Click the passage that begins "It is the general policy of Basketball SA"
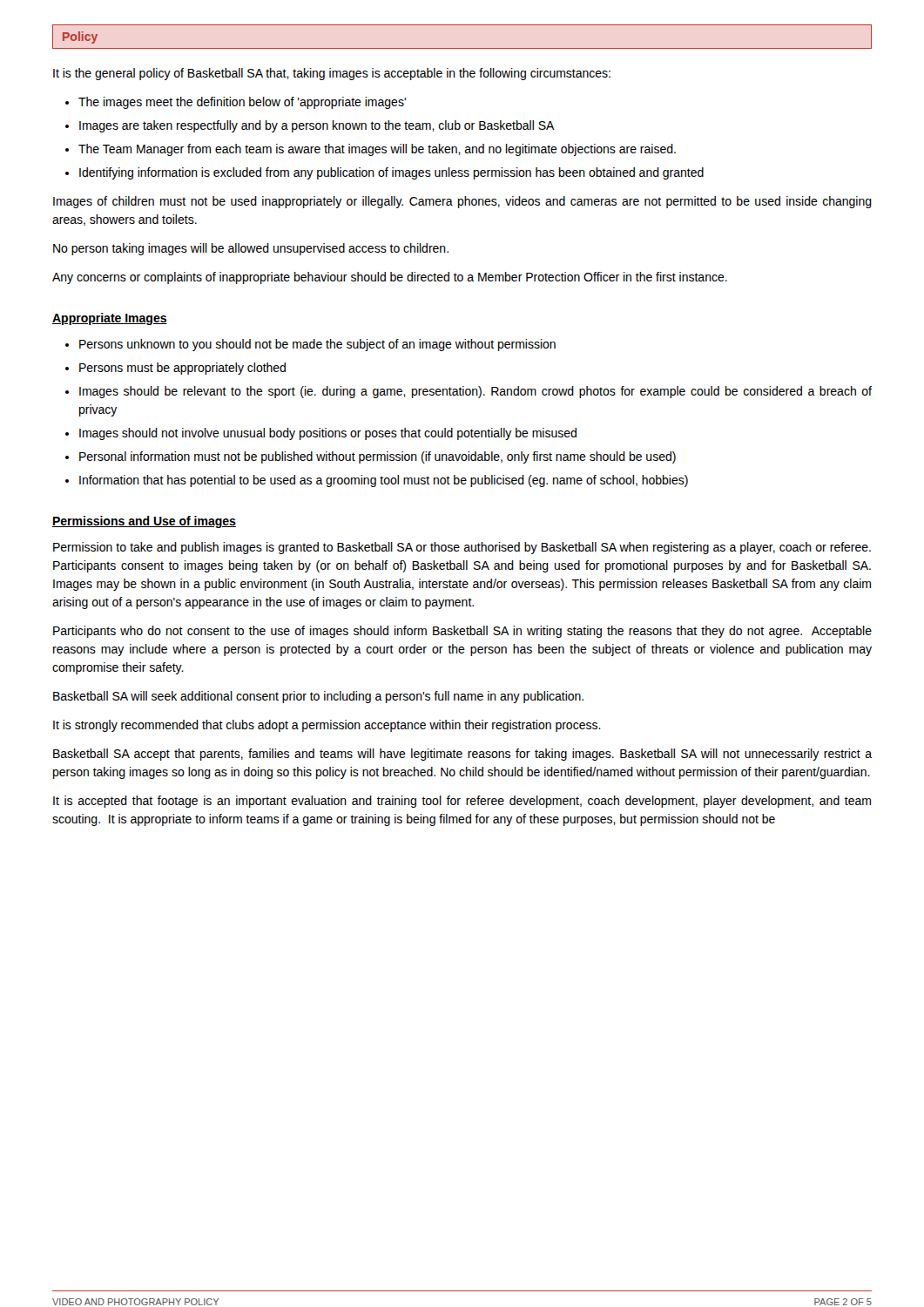 (x=332, y=73)
